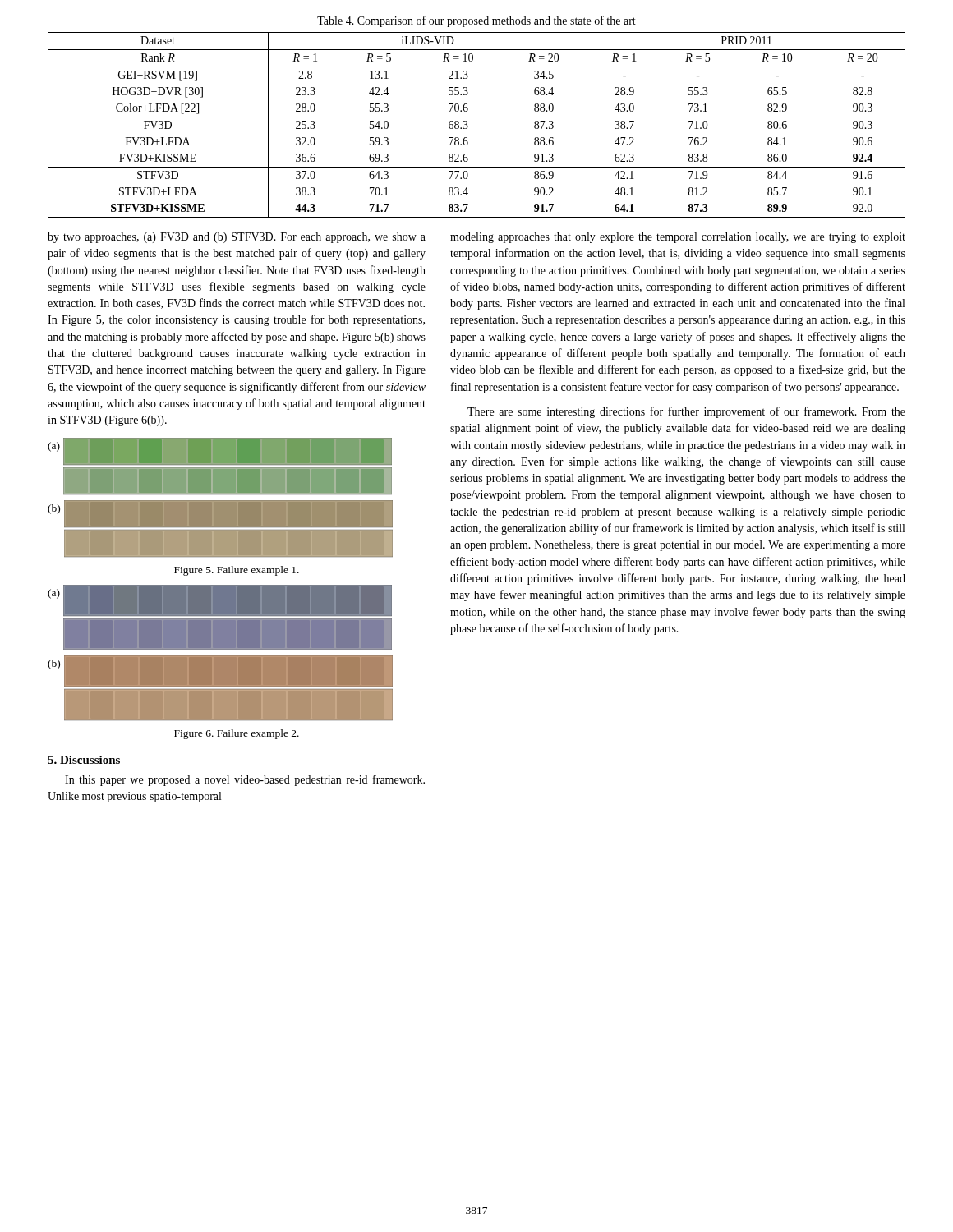
Task: Select the text block that reads "In this paper we proposed a novel video-based"
Action: click(237, 788)
